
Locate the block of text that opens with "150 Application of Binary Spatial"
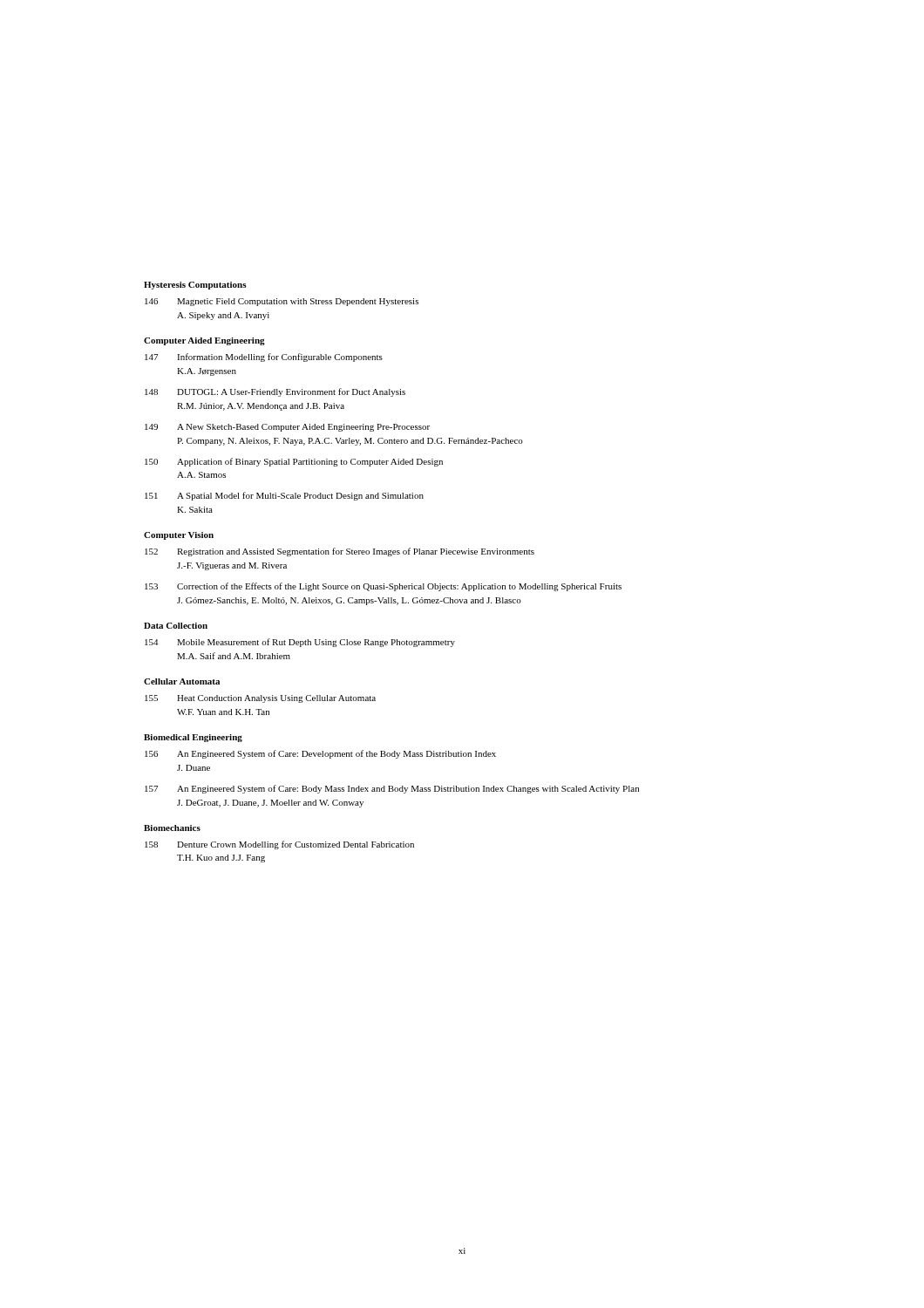(440, 469)
